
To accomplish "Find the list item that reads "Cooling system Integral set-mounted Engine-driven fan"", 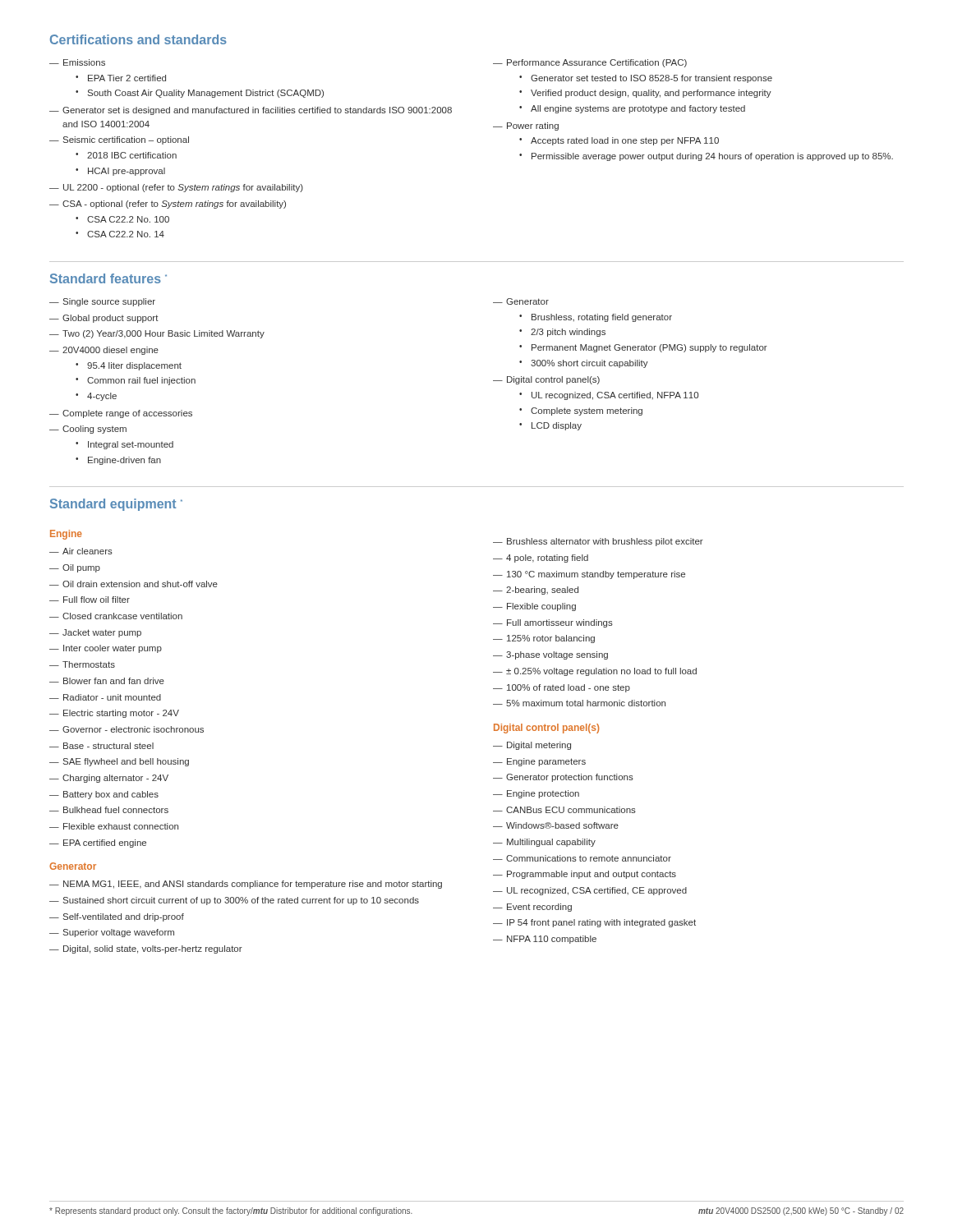I will click(94, 430).
